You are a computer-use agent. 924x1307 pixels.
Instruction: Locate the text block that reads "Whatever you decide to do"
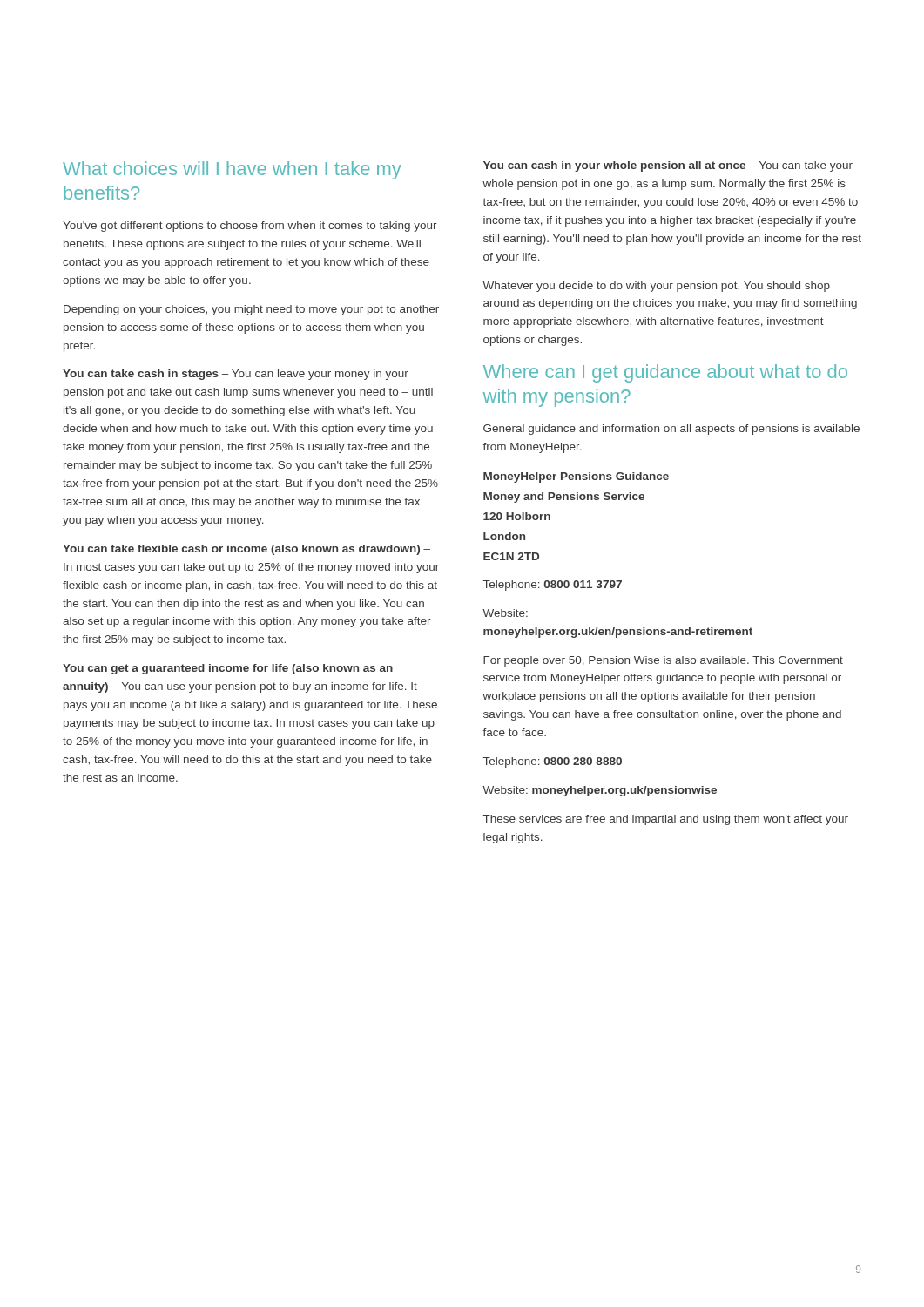pos(672,313)
